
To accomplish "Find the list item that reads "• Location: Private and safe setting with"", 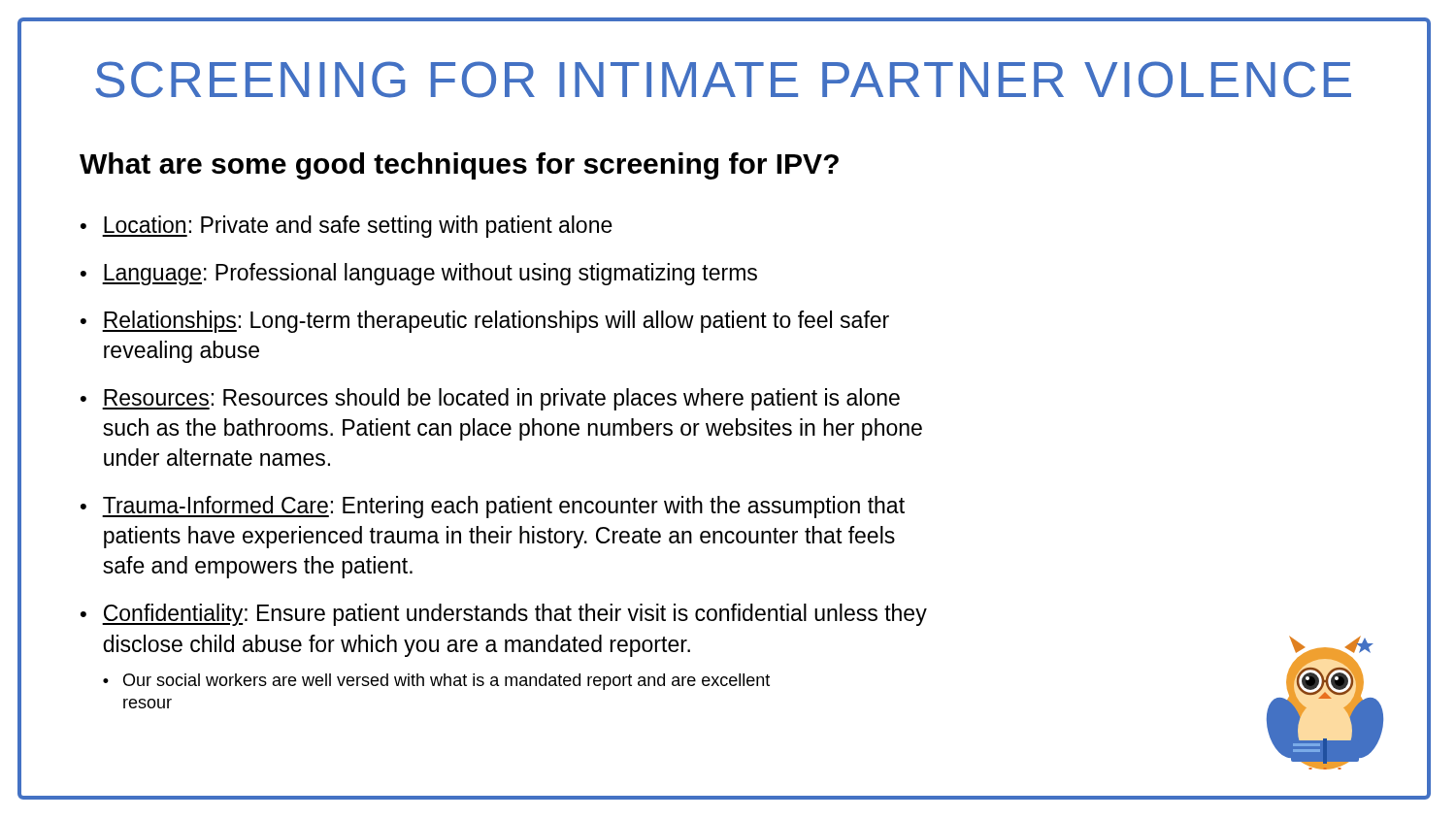I will click(x=346, y=226).
